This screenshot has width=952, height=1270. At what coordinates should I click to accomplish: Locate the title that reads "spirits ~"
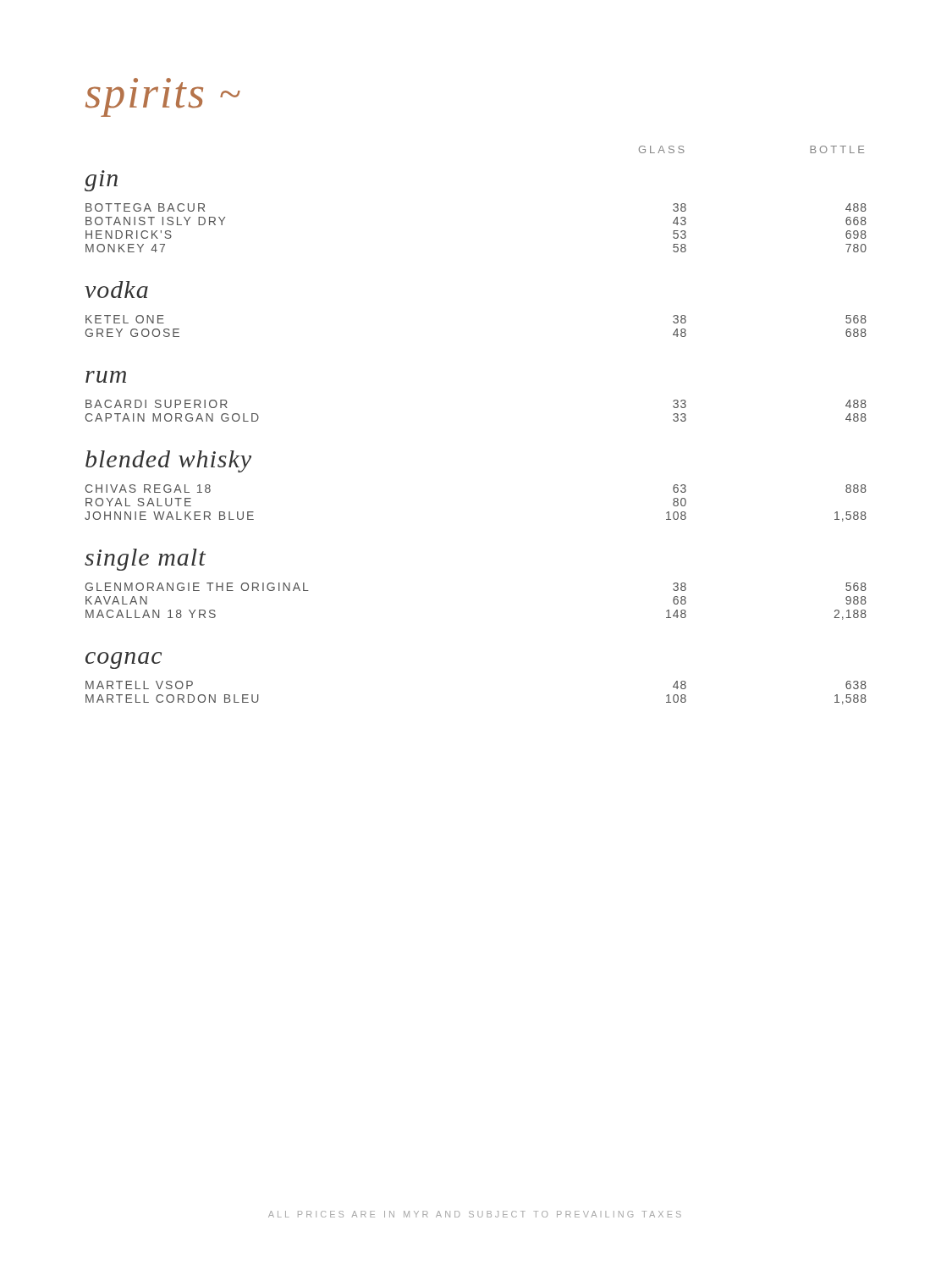point(163,97)
